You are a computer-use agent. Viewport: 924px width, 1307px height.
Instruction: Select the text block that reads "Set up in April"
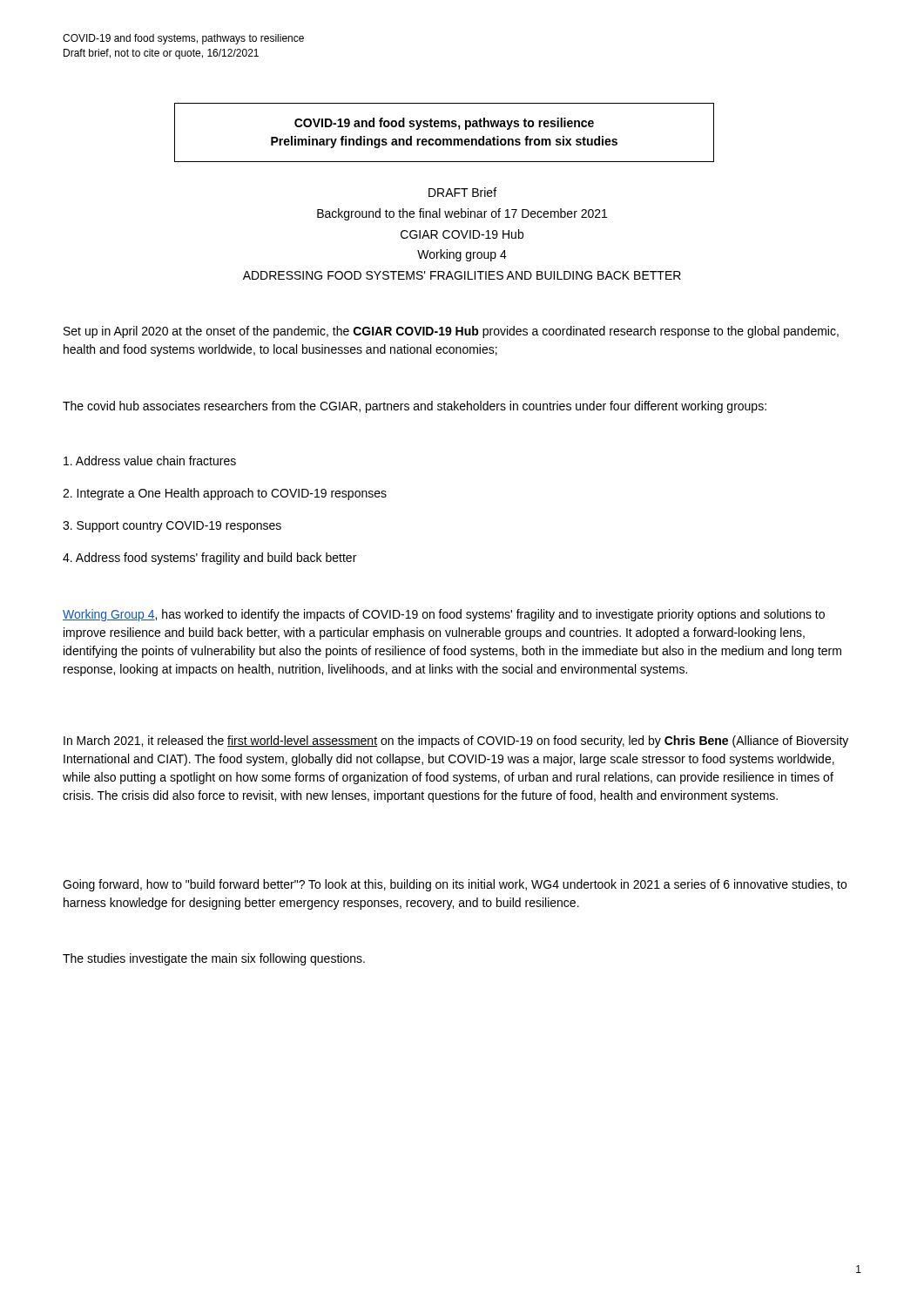(451, 340)
